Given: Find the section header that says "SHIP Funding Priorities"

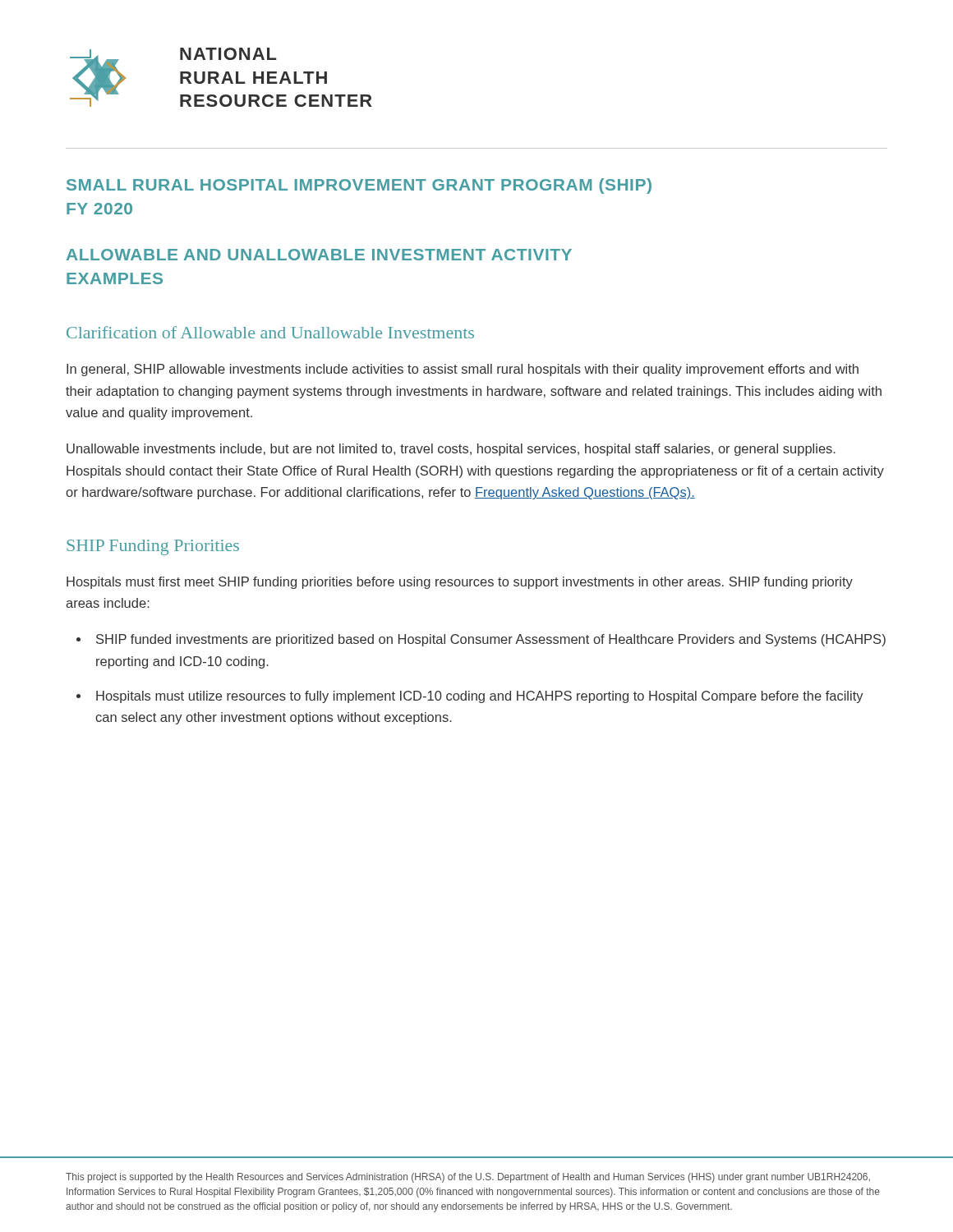Looking at the screenshot, I should point(153,545).
